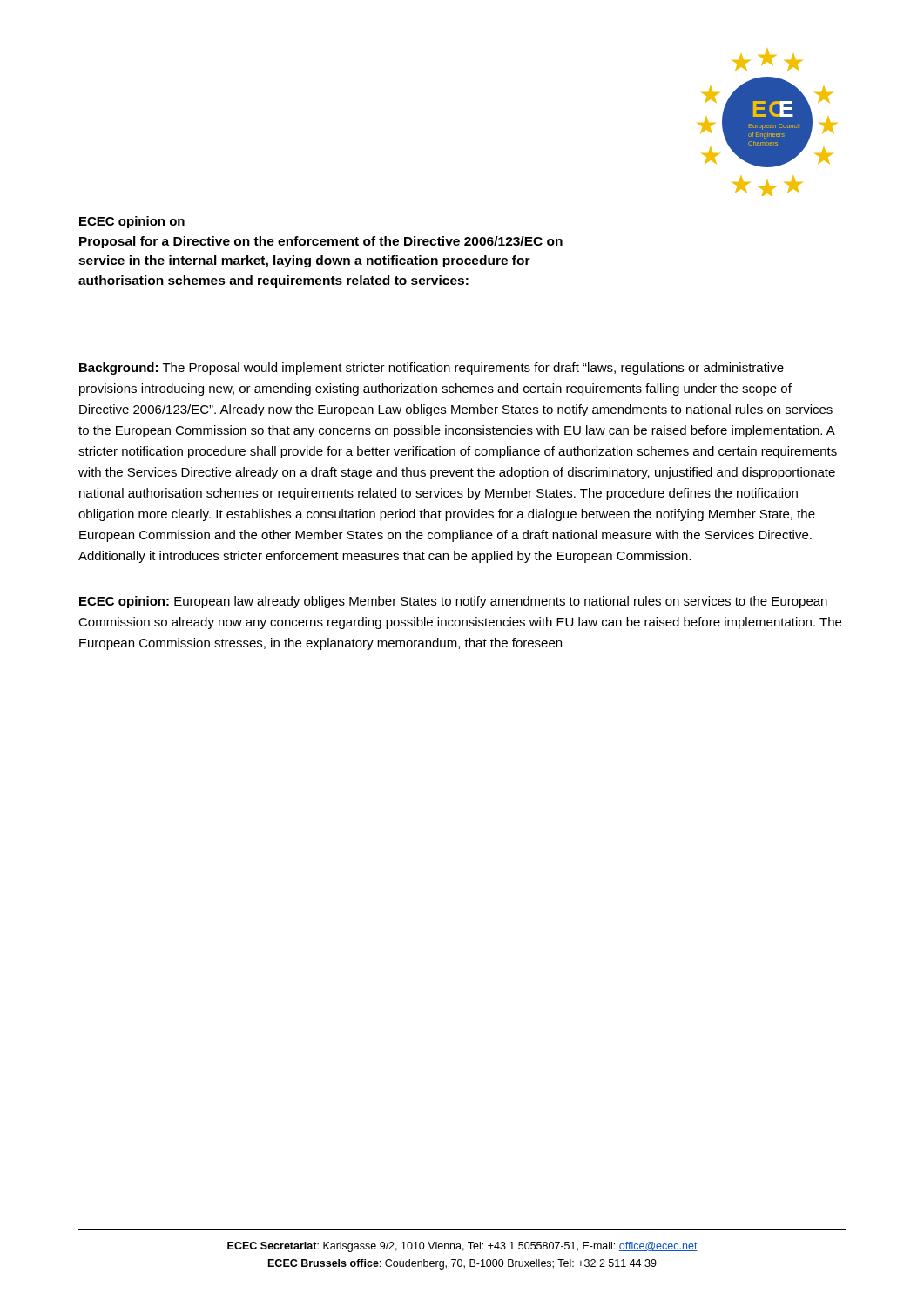This screenshot has height=1307, width=924.
Task: Find the section header with the text "ECEC opinion on Proposal for a Directive on"
Action: [x=462, y=252]
